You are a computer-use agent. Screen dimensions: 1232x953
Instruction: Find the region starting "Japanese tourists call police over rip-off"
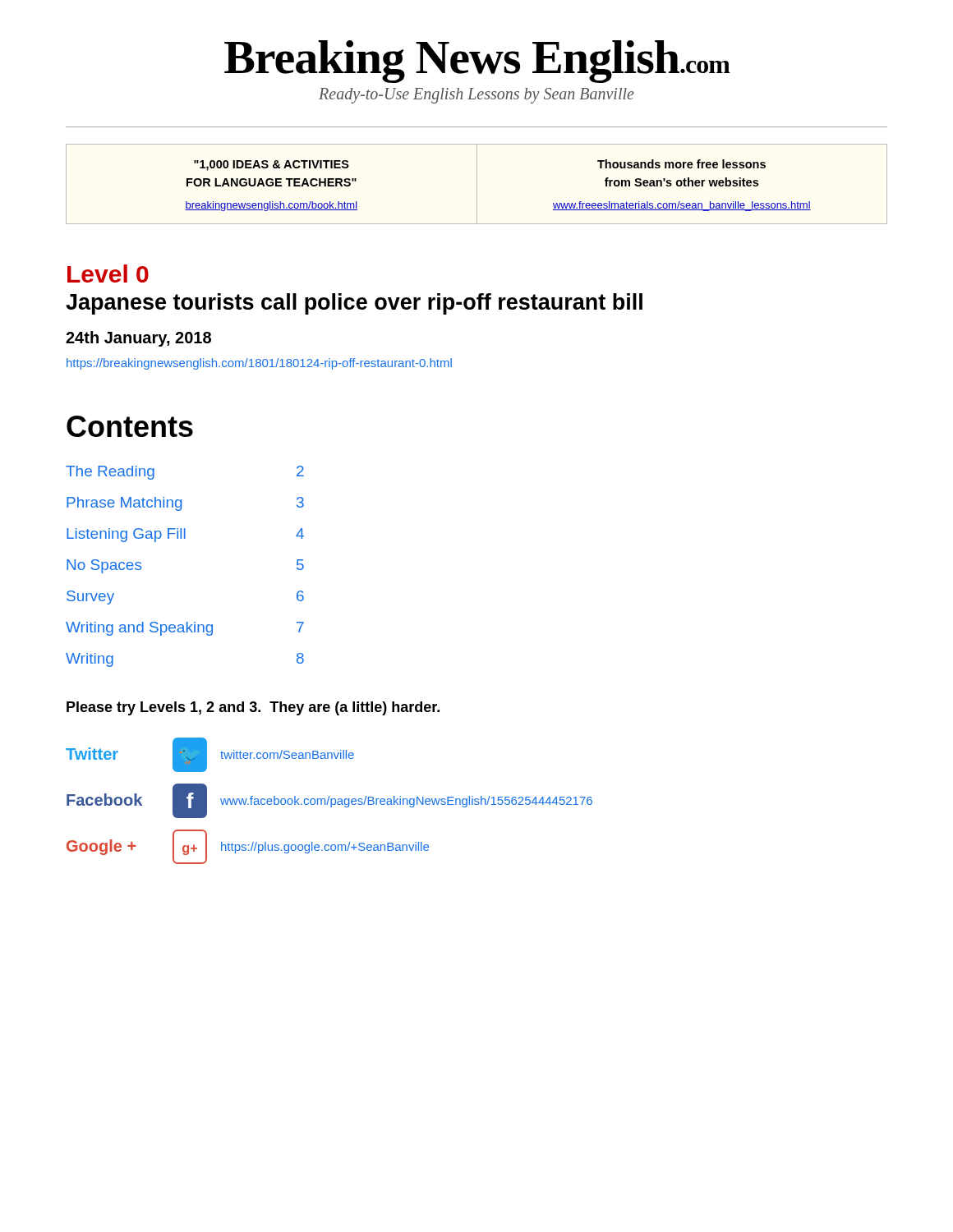[x=355, y=302]
